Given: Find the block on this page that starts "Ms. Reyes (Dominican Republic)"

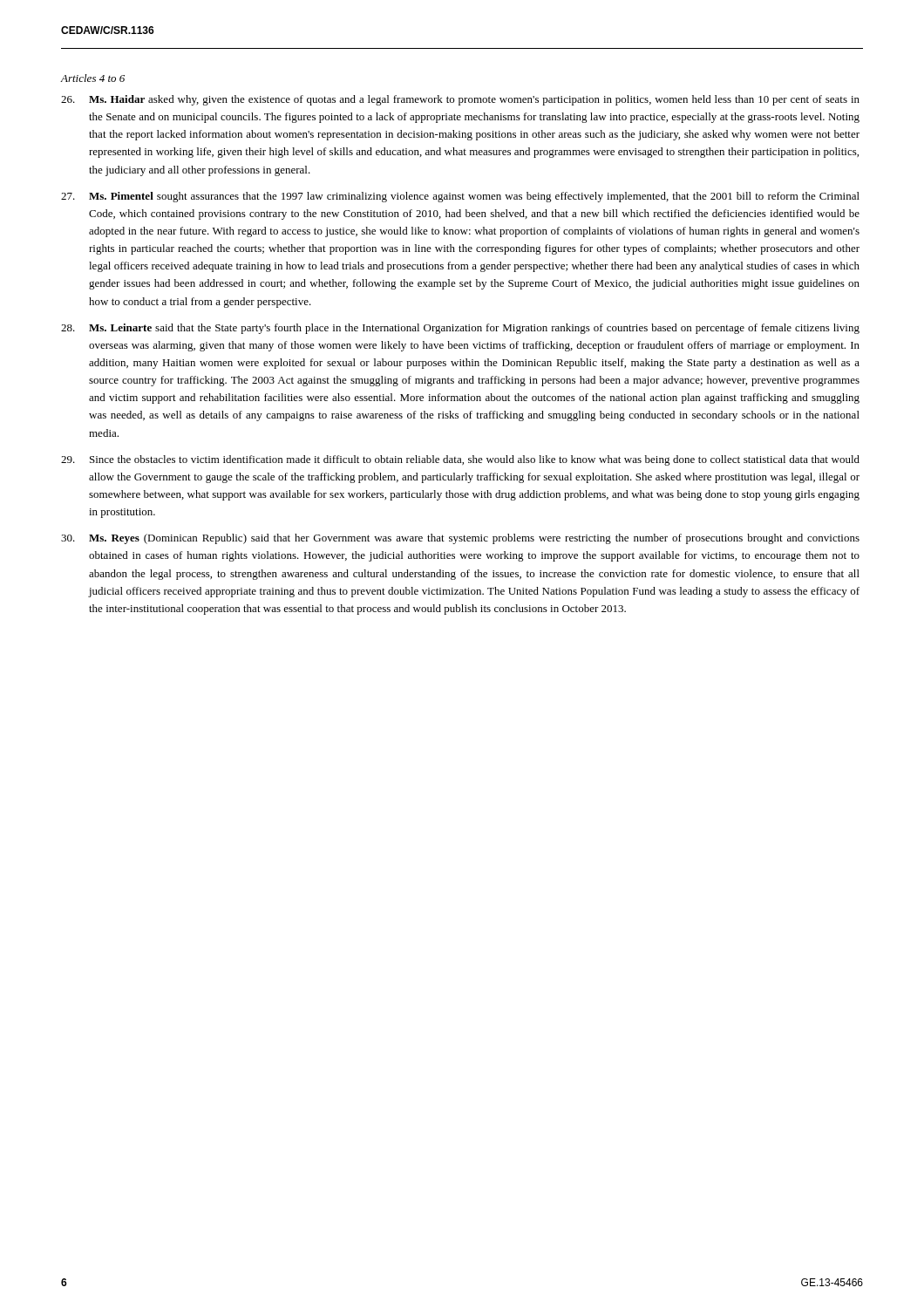Looking at the screenshot, I should [460, 573].
